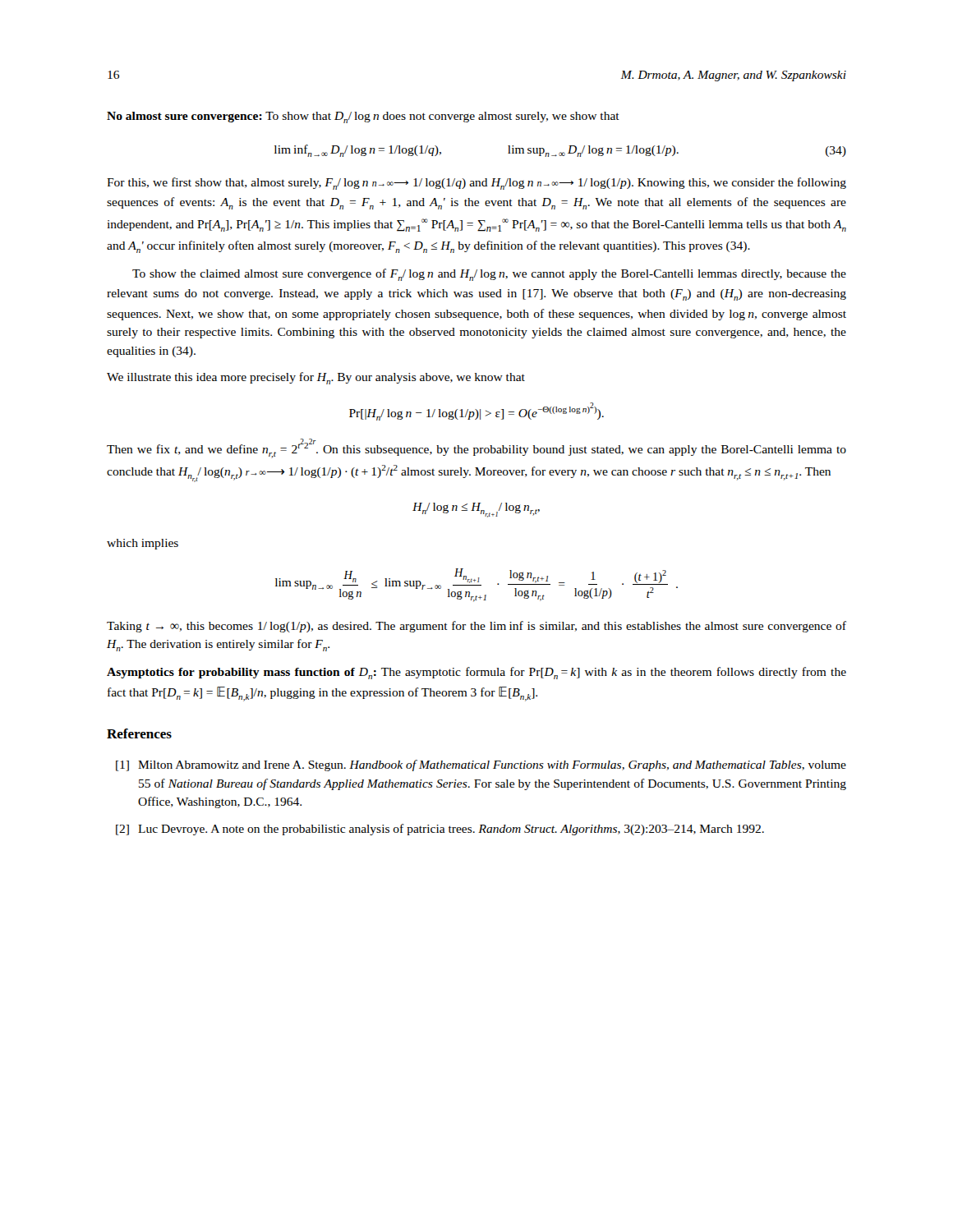Viewport: 953px width, 1232px height.
Task: Find the element starting "[1] Milton Abramowitz and Irene A. Stegun. Handbook"
Action: [476, 784]
